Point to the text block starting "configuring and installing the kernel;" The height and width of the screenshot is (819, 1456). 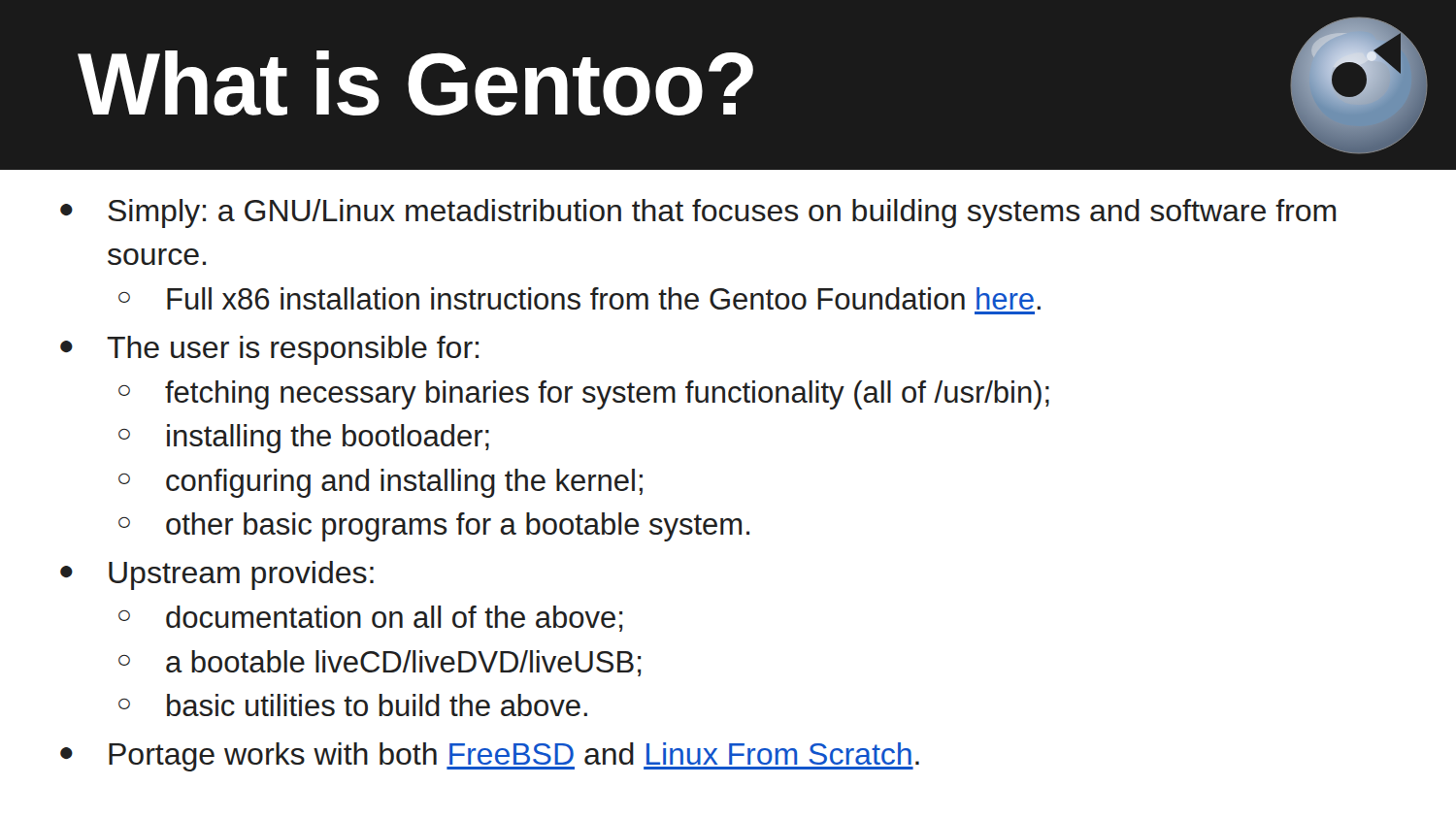pos(405,480)
